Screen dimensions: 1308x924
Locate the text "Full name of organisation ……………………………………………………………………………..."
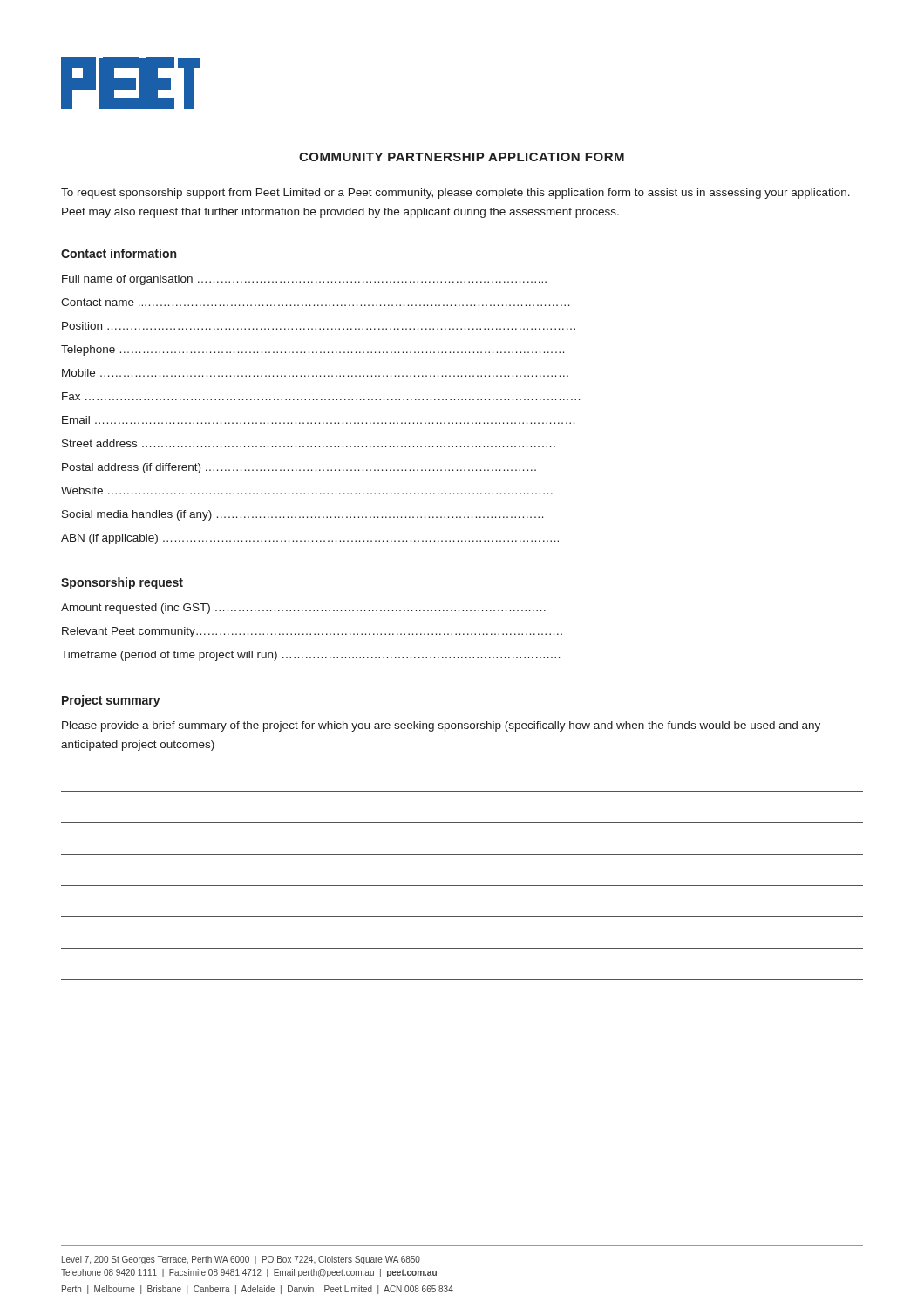[304, 279]
